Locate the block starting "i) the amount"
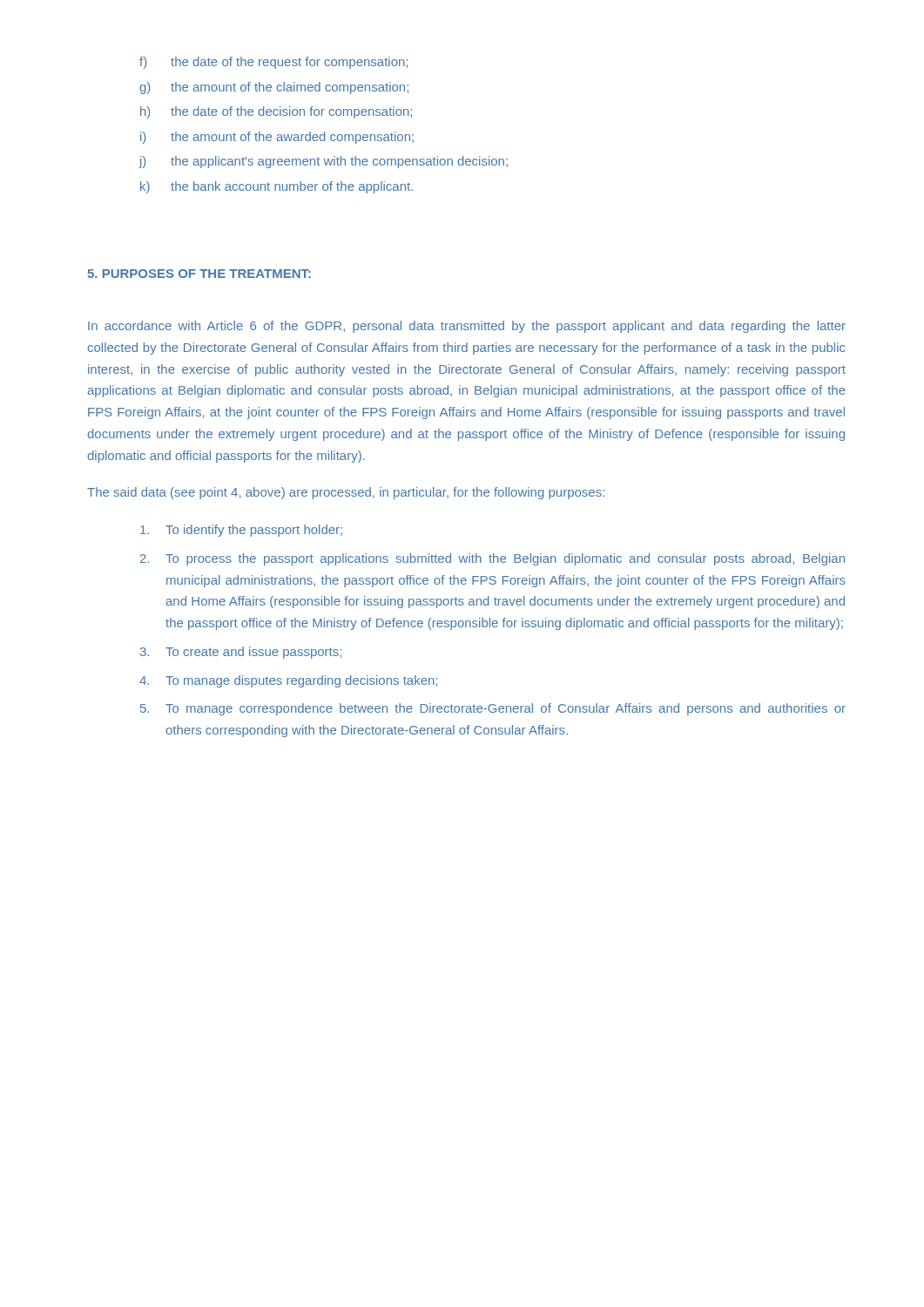Image resolution: width=924 pixels, height=1307 pixels. point(277,137)
